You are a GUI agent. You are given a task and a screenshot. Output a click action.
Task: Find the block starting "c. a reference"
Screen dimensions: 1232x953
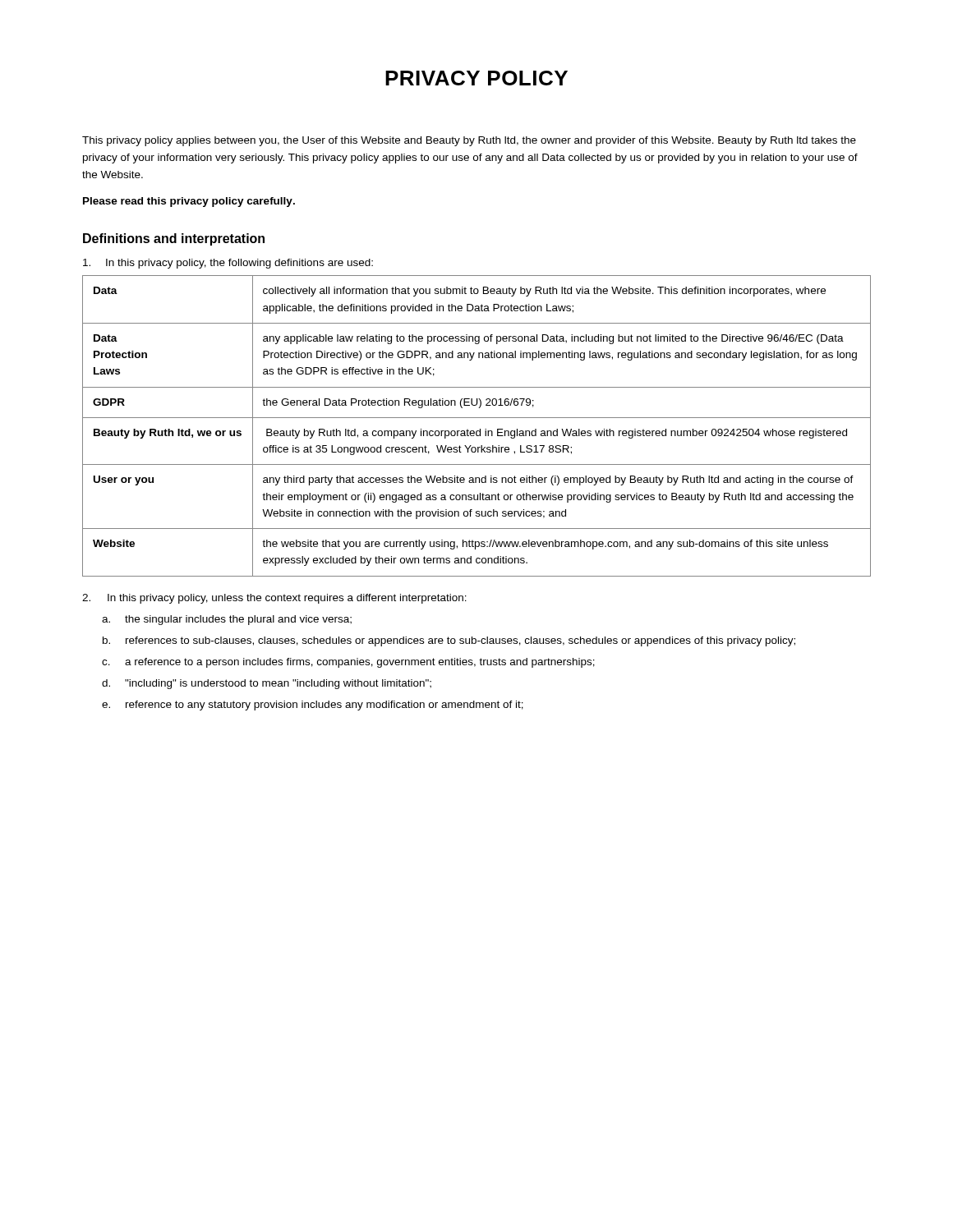click(x=349, y=663)
